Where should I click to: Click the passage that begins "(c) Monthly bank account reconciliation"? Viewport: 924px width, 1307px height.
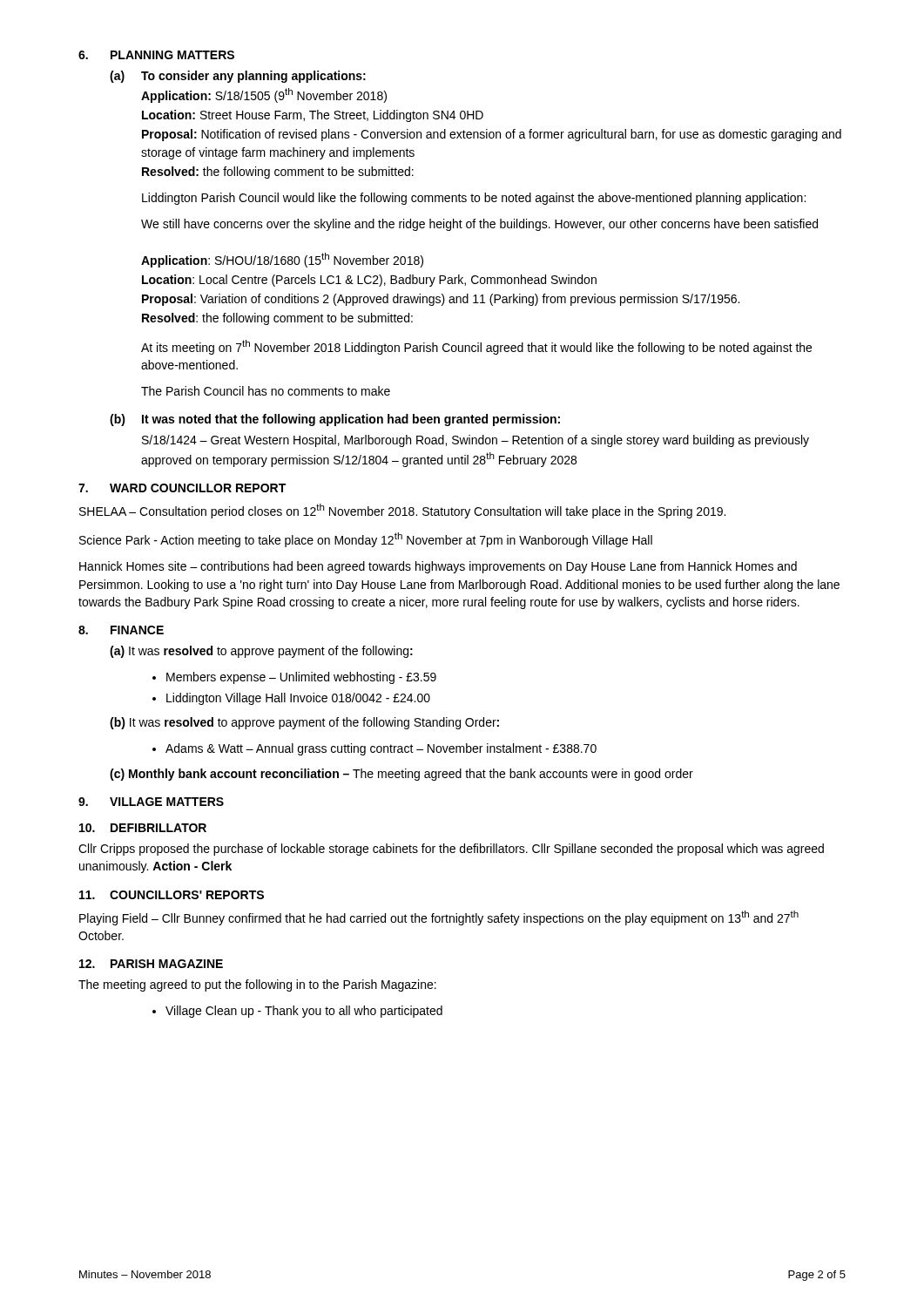(478, 774)
